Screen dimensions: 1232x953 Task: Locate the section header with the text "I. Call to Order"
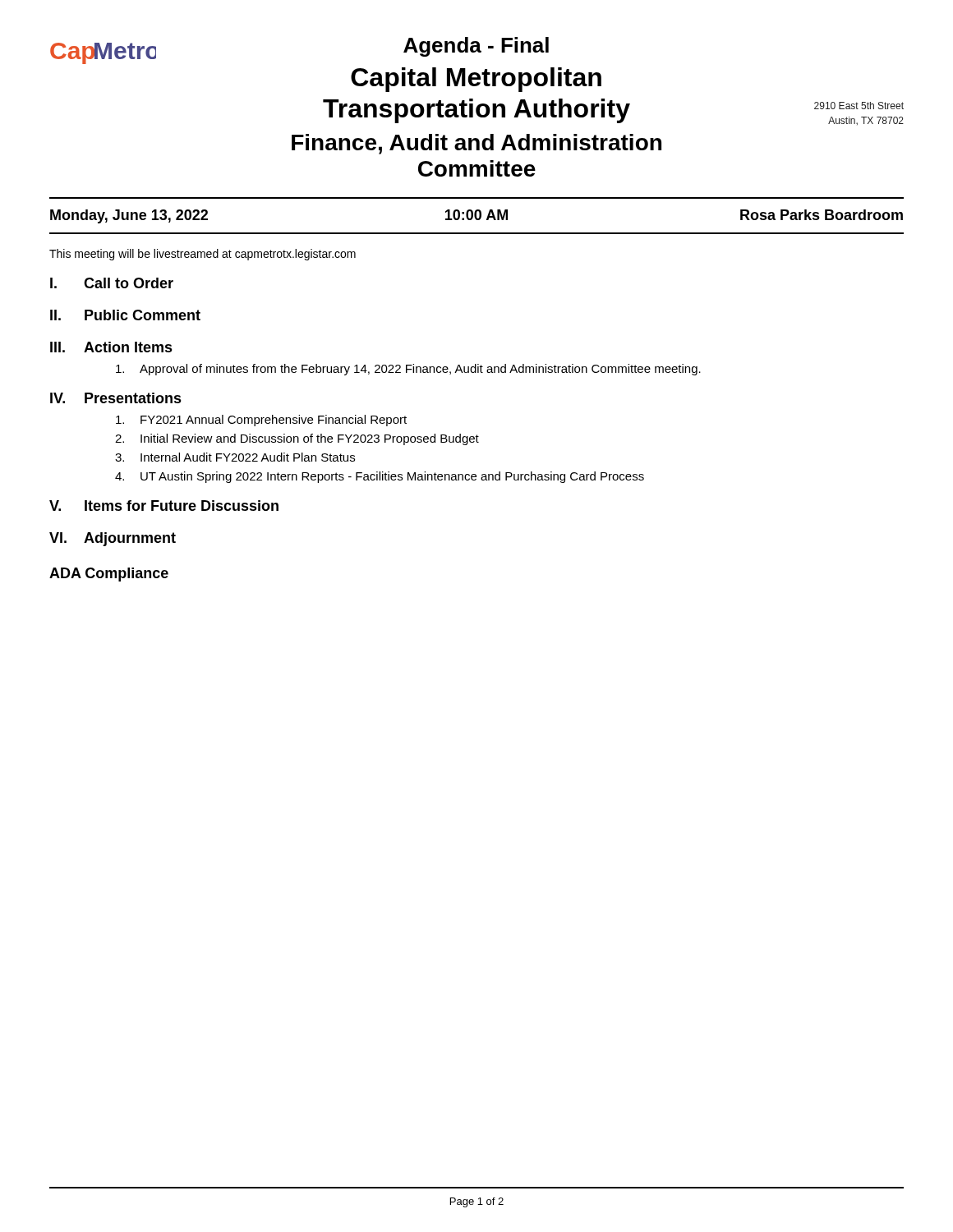pos(111,284)
